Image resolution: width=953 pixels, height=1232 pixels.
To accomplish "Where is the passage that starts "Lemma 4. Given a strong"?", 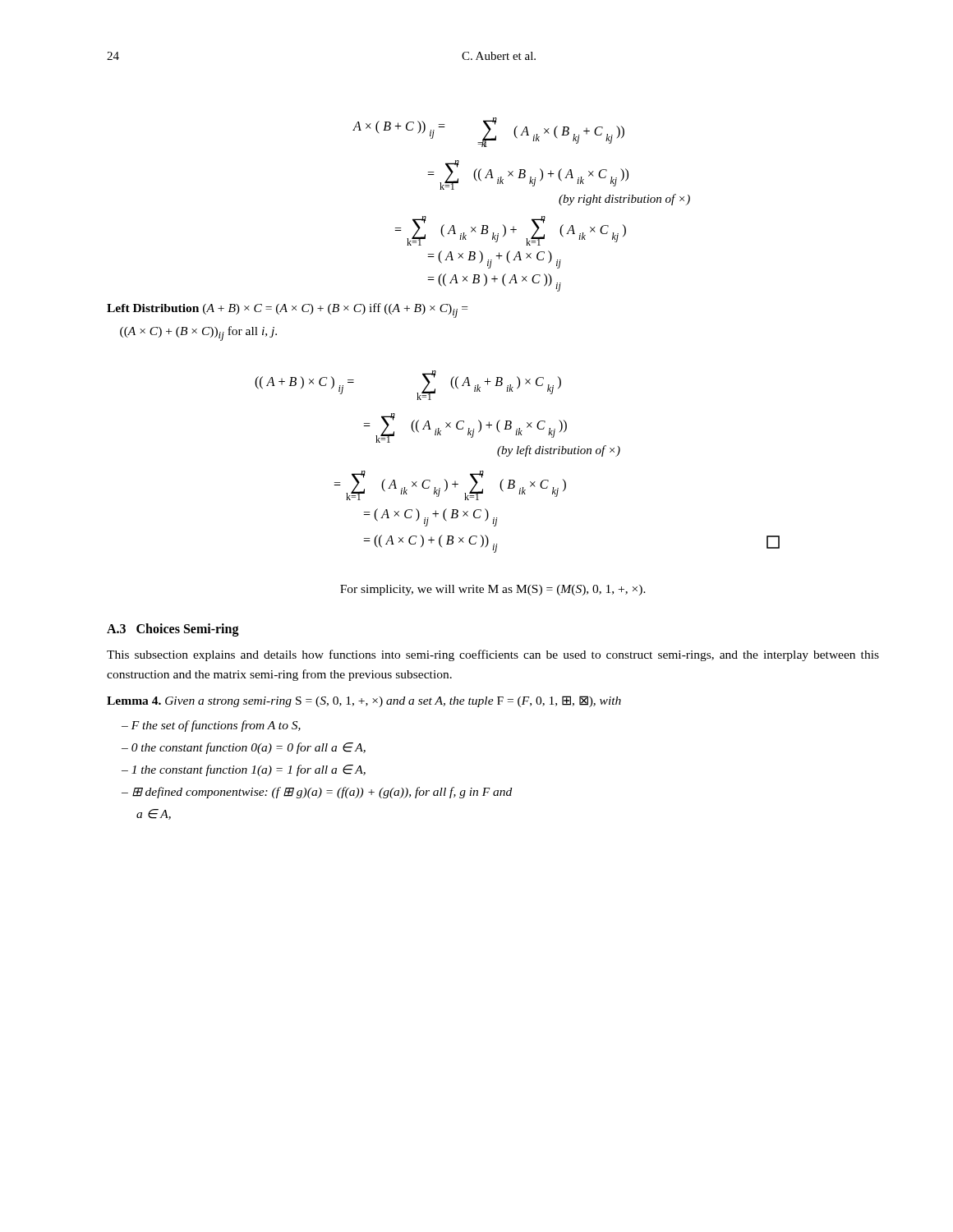I will click(364, 700).
